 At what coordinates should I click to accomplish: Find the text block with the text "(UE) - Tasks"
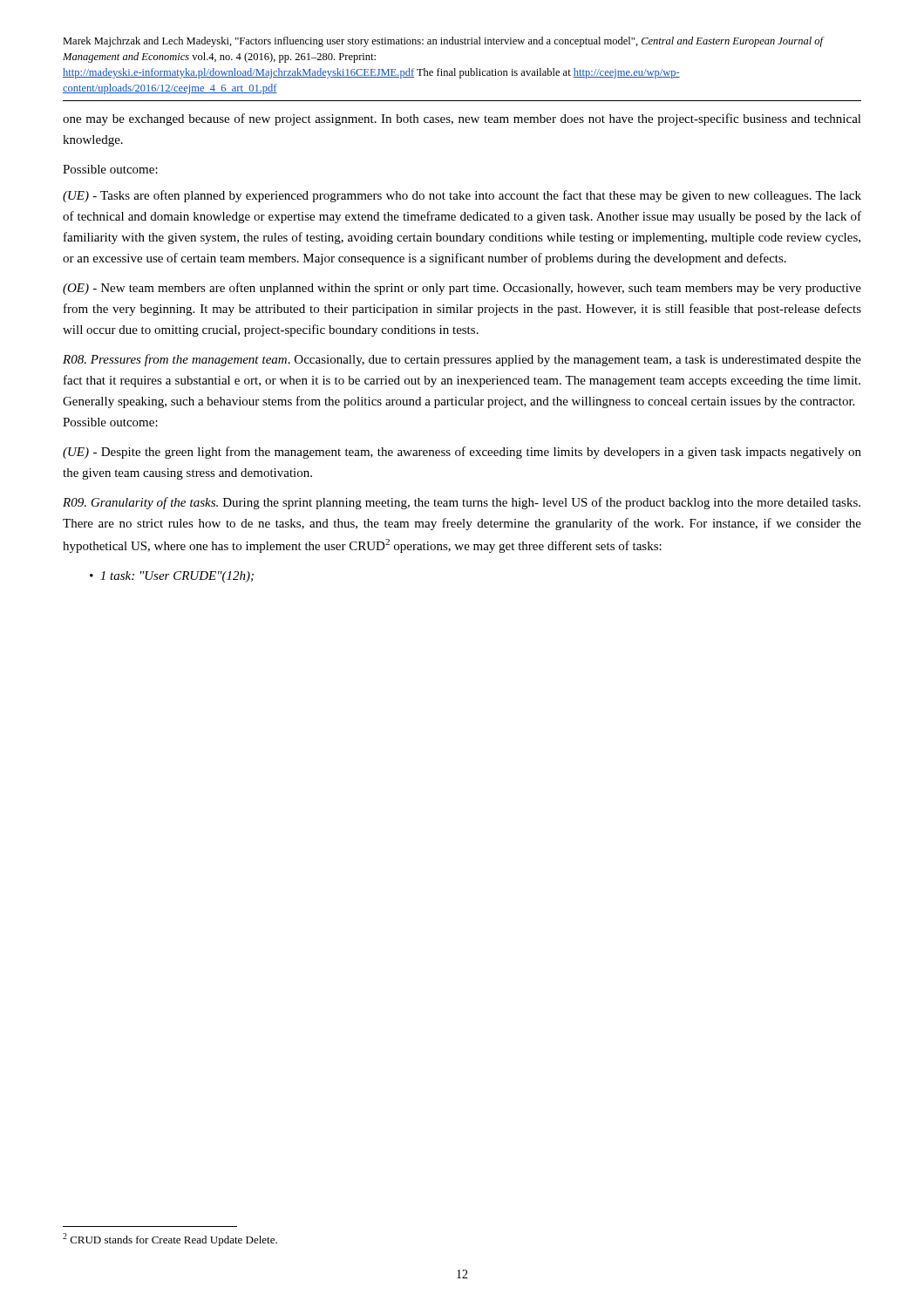click(462, 226)
